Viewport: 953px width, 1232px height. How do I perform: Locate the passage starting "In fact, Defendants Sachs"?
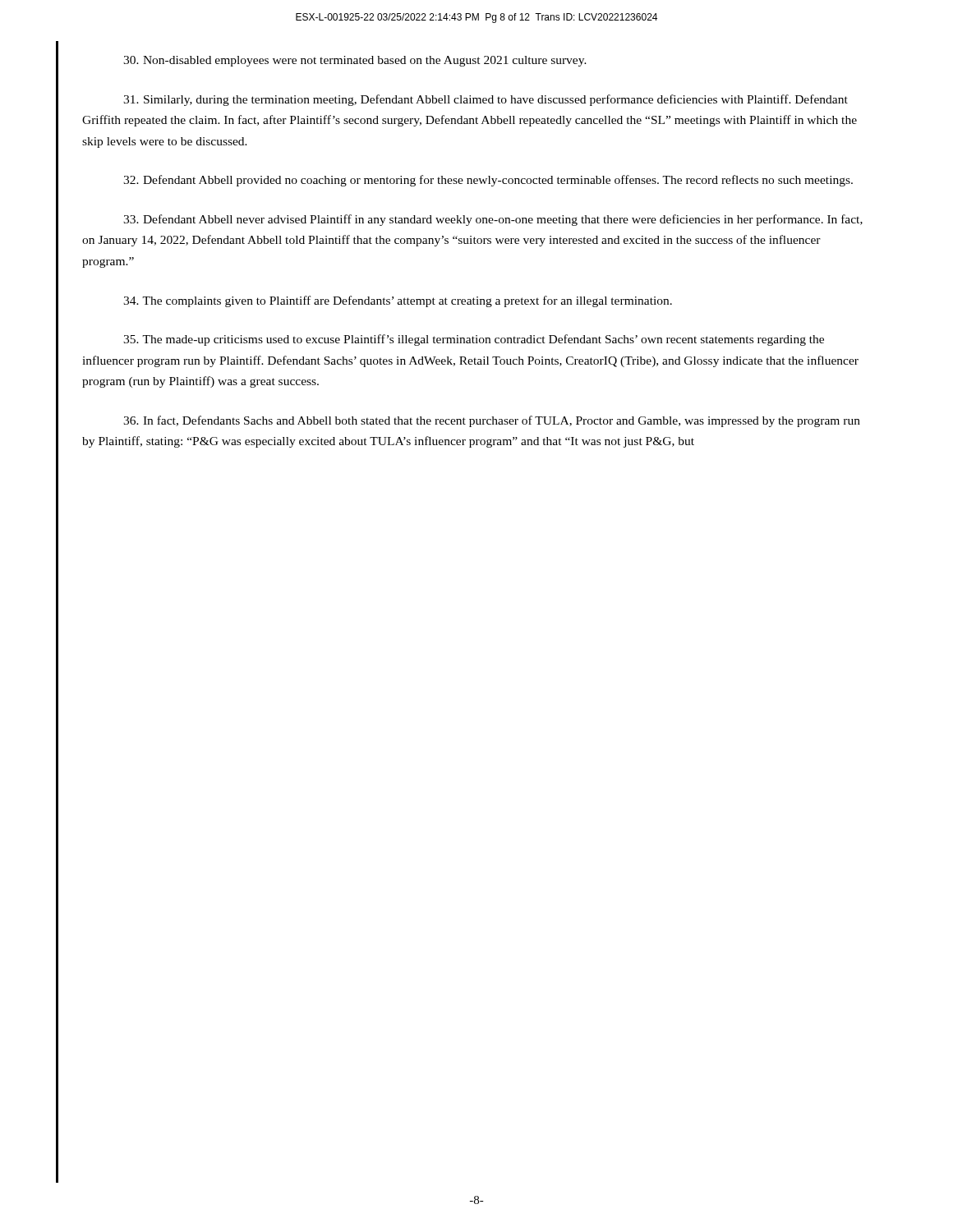(x=471, y=429)
